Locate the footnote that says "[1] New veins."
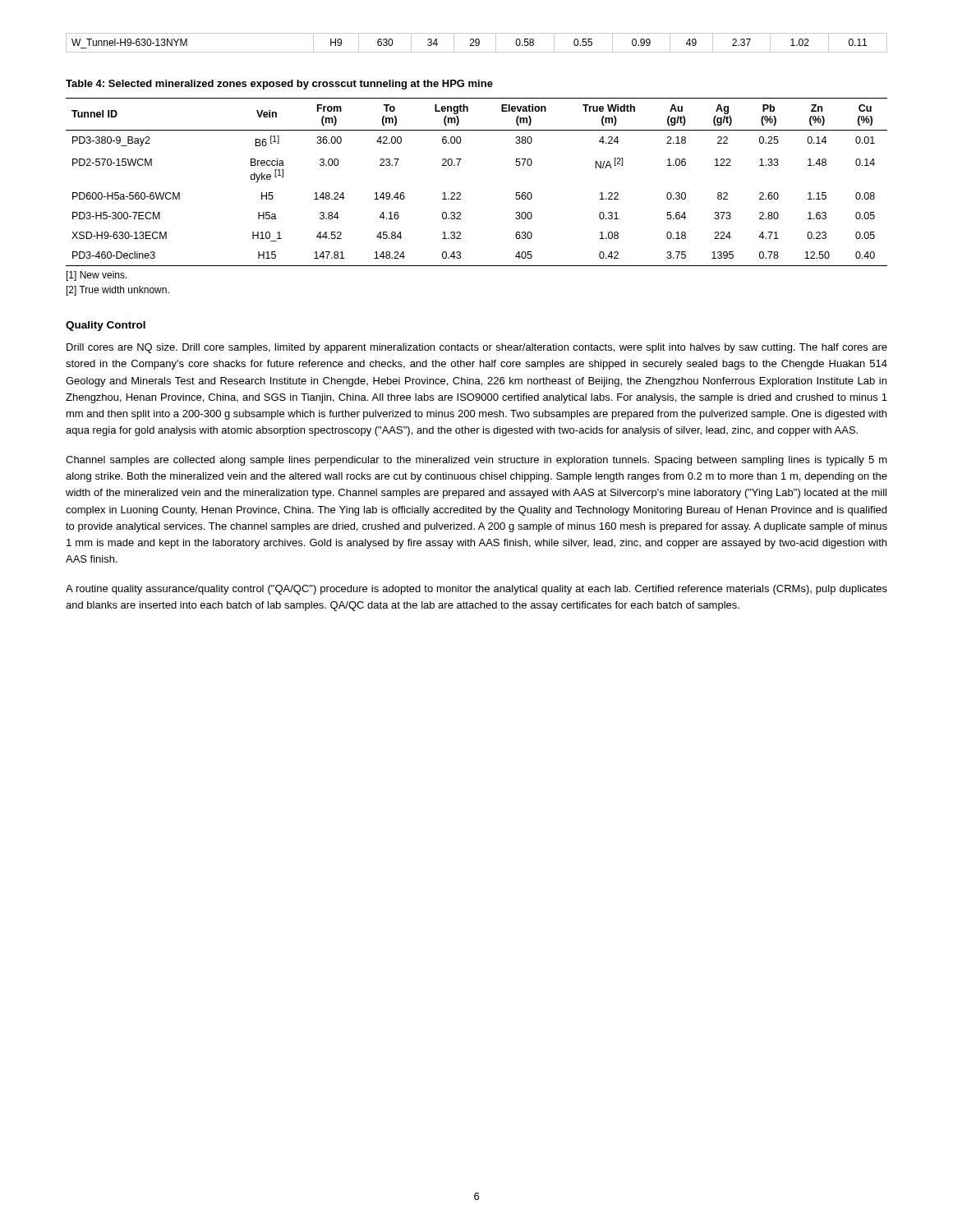The width and height of the screenshot is (953, 1232). [97, 275]
